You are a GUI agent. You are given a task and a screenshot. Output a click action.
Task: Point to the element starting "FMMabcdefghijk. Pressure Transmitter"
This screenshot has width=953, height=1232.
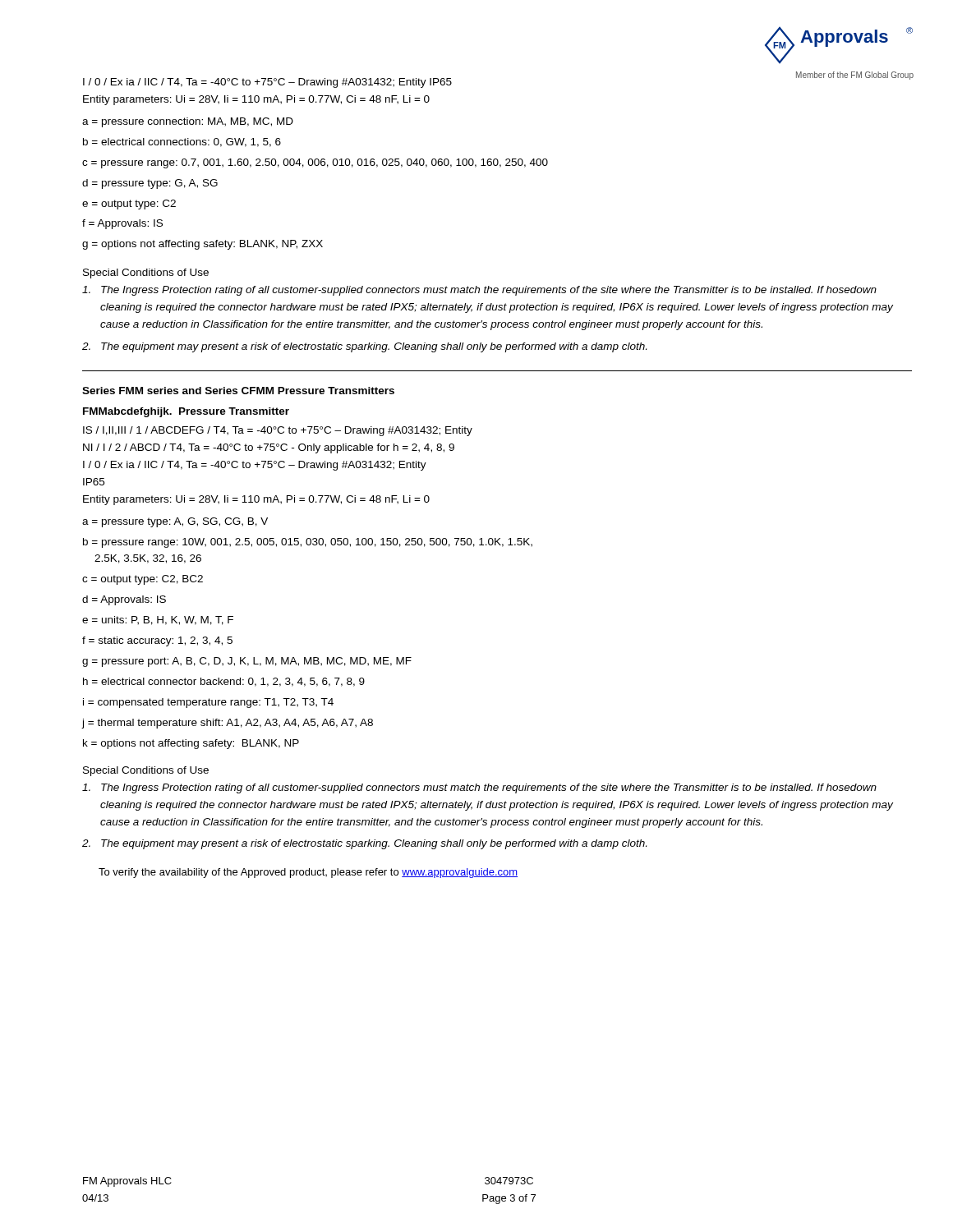pyautogui.click(x=186, y=411)
